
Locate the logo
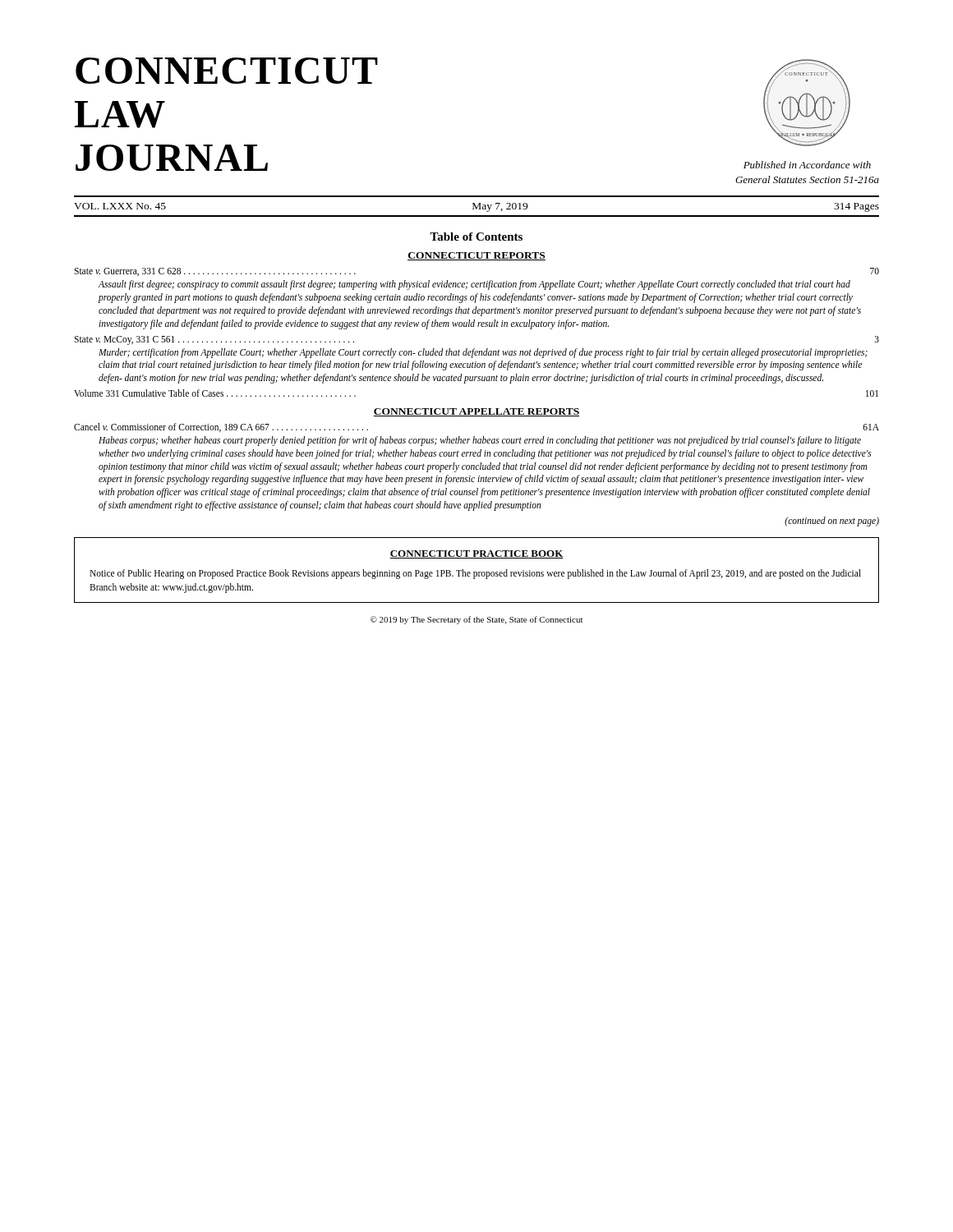[807, 104]
